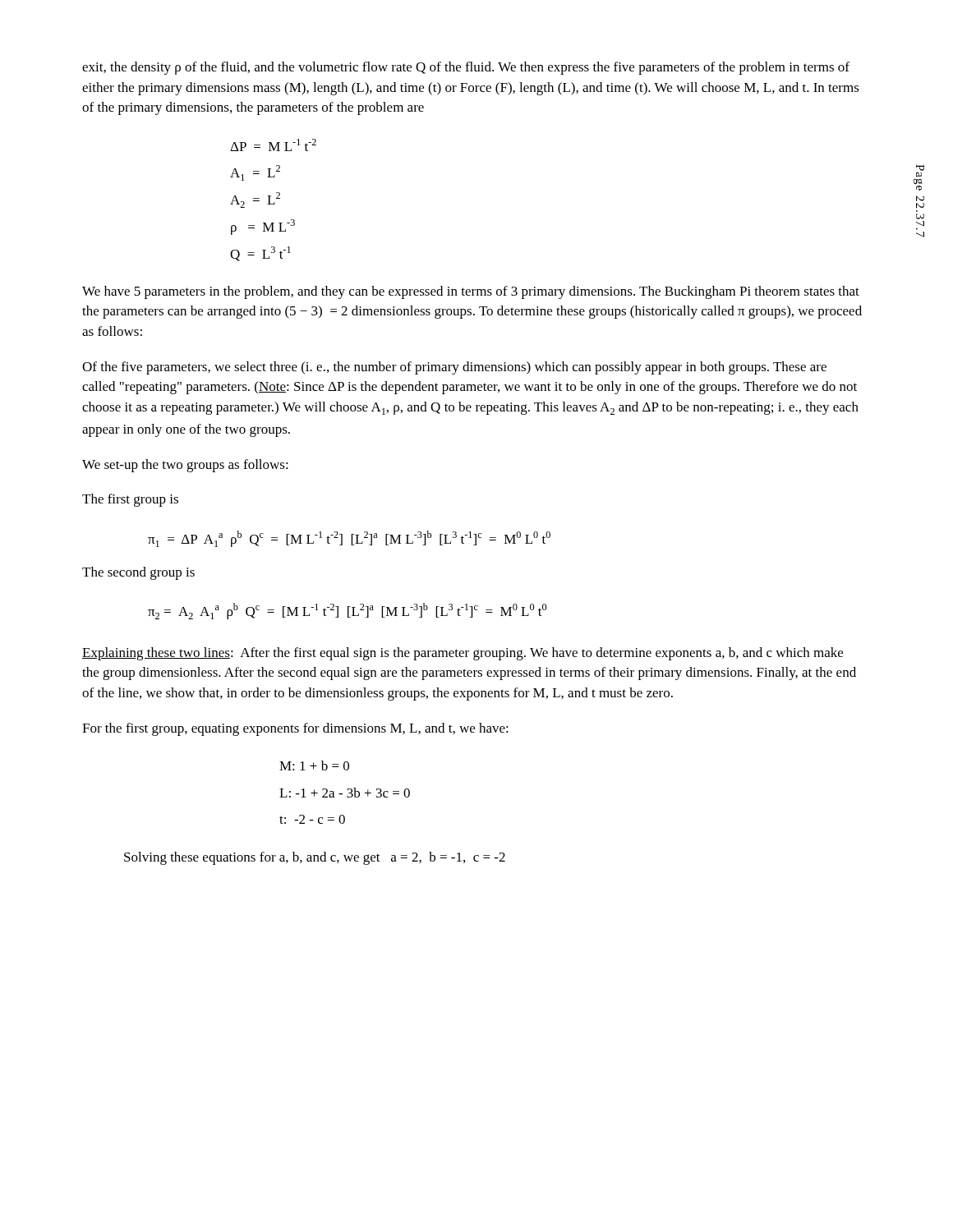Click where it says "The second group is"
Screen dimensions: 1232x953
(139, 572)
